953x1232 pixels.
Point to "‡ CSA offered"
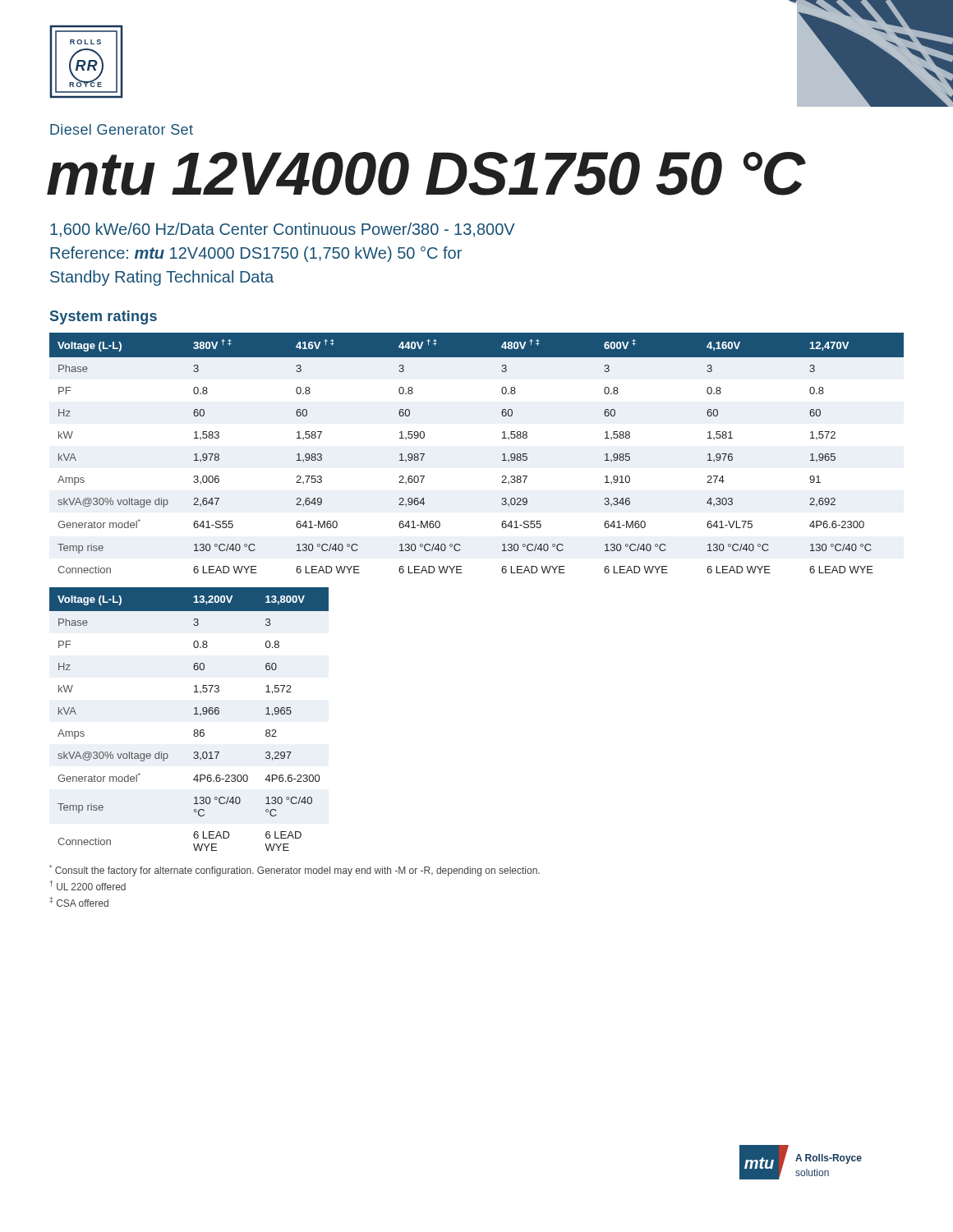[x=79, y=903]
